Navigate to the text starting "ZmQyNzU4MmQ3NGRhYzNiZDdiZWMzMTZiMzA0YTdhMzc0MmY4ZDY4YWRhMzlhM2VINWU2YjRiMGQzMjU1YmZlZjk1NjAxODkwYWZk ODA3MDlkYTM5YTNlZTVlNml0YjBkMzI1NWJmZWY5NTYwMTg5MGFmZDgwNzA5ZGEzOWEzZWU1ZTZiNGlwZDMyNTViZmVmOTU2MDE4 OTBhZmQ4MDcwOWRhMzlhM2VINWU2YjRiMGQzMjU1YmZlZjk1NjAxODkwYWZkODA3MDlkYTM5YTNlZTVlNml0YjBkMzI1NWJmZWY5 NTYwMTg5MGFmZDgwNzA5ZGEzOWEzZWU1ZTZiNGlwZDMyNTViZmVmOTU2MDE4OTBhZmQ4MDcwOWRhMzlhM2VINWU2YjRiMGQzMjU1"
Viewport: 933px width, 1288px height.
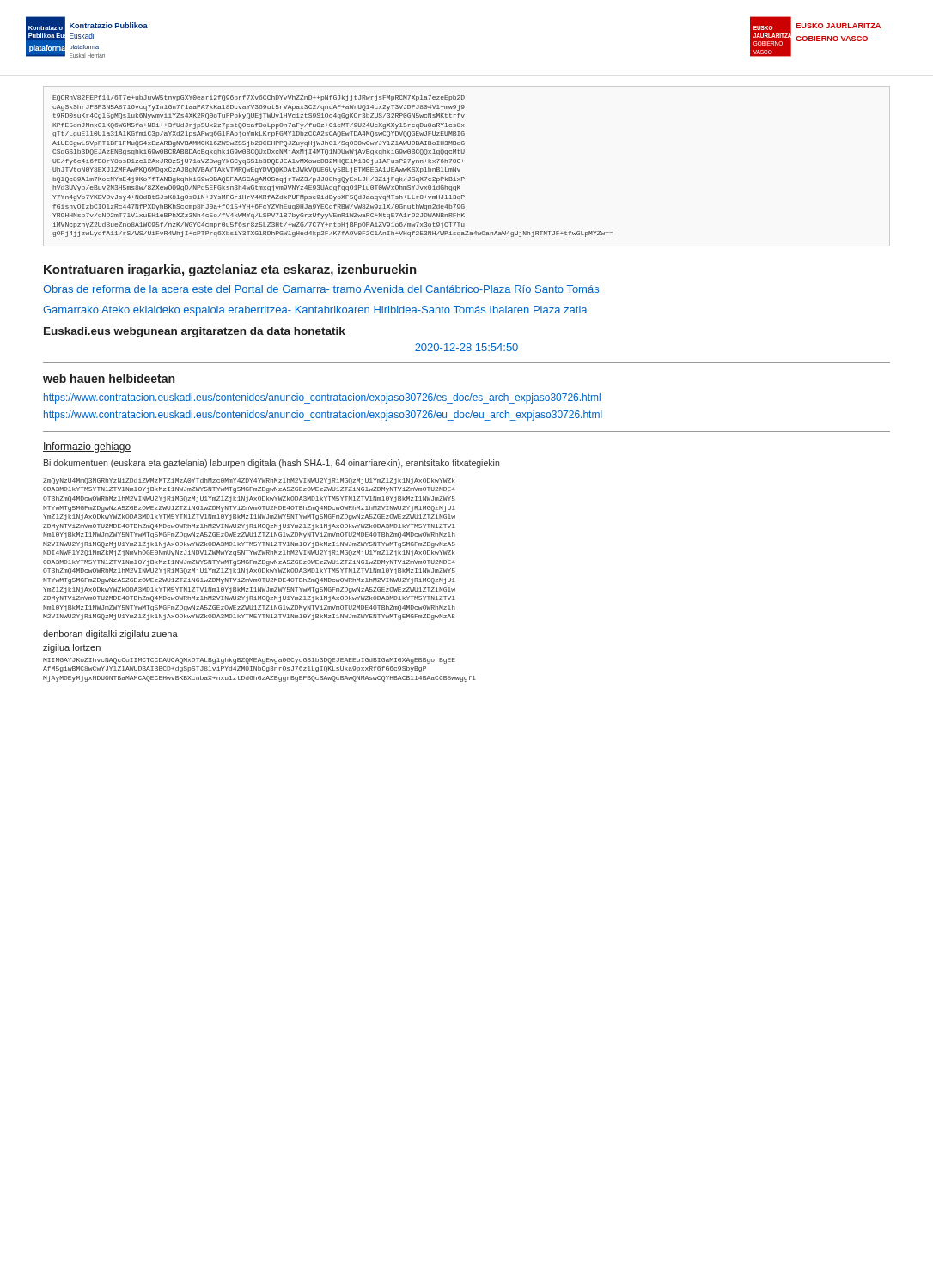tap(249, 548)
